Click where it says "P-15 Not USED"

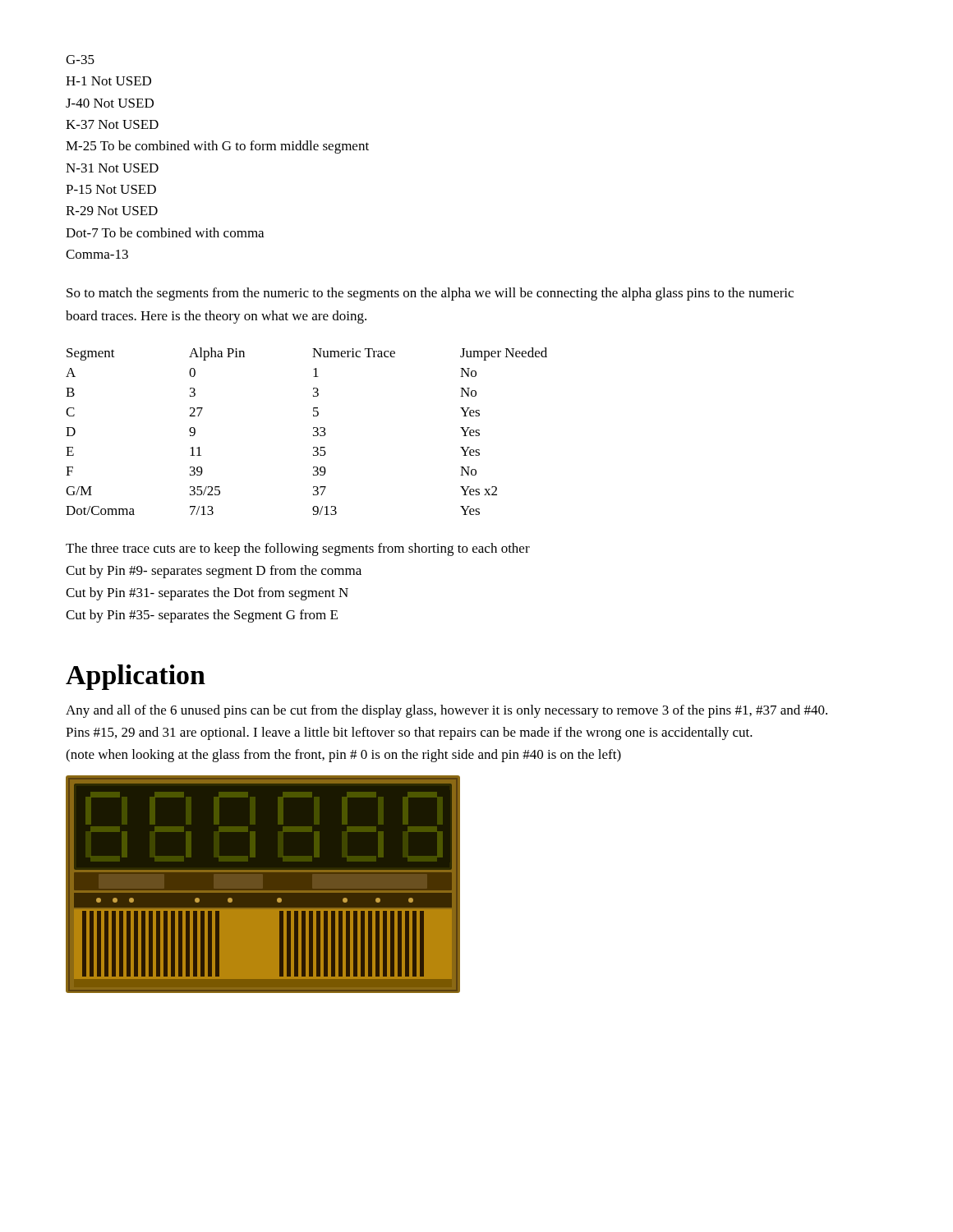[111, 189]
